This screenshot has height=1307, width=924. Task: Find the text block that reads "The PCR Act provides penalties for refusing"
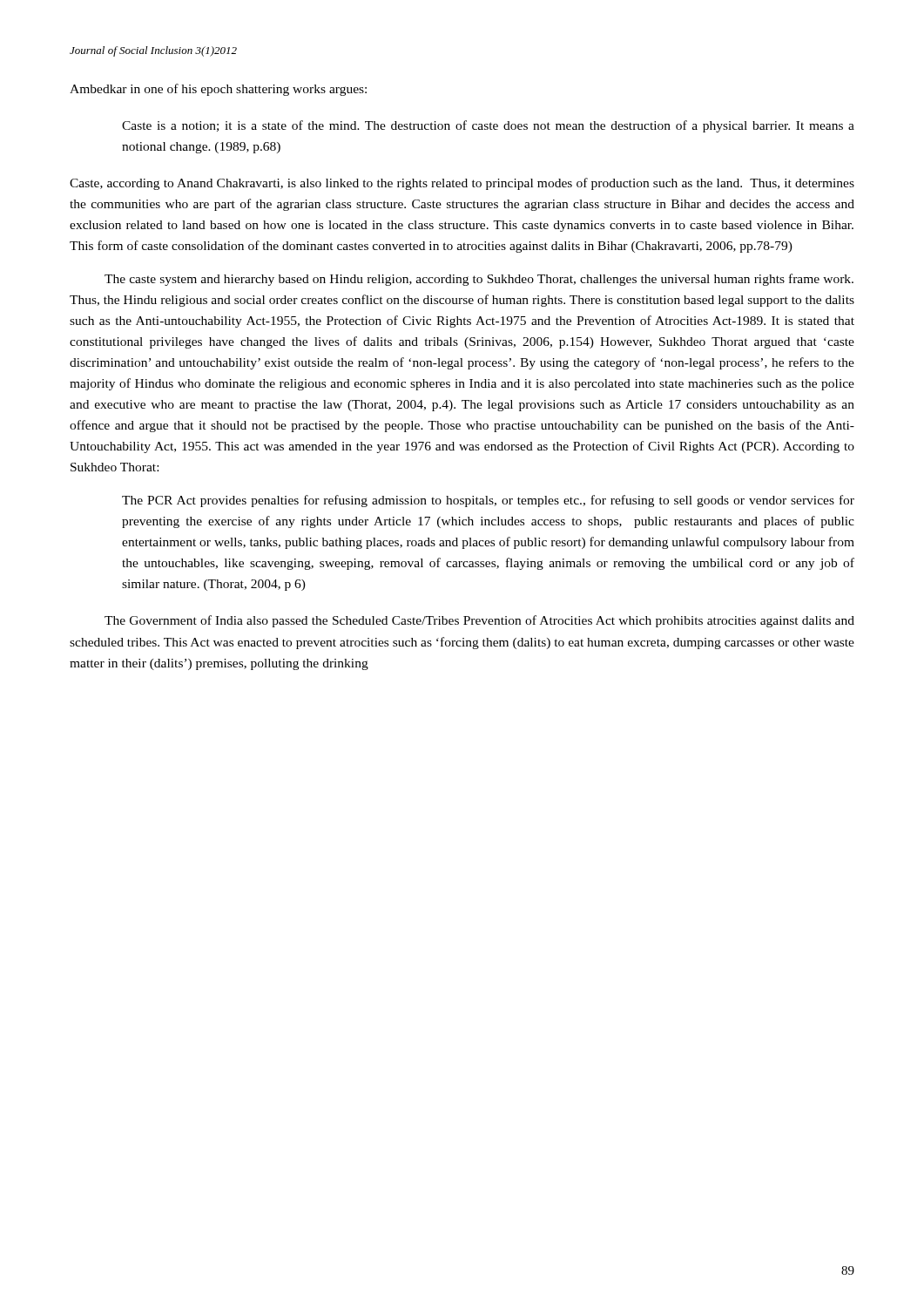488,542
